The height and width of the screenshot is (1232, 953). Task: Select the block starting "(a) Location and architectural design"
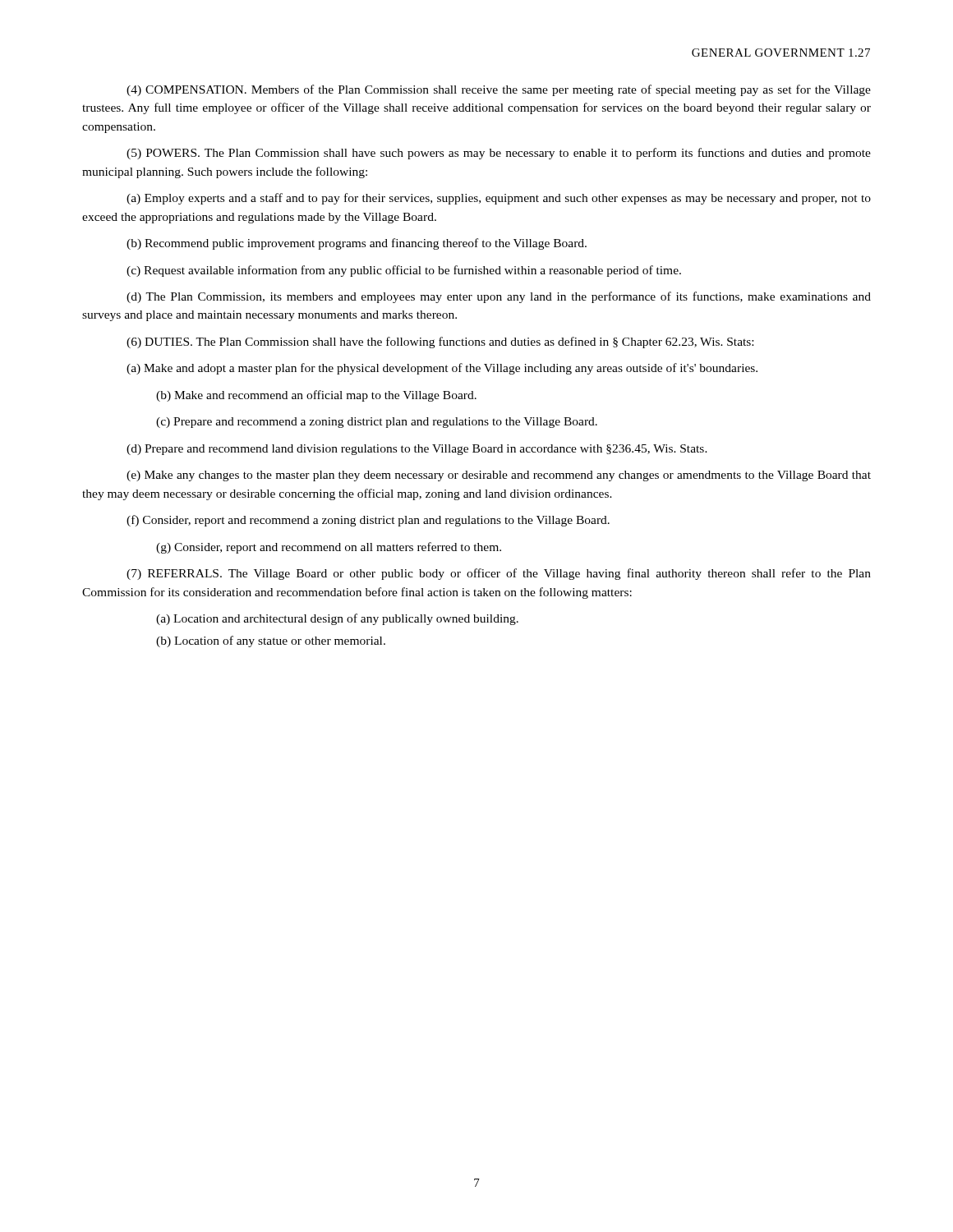338,618
